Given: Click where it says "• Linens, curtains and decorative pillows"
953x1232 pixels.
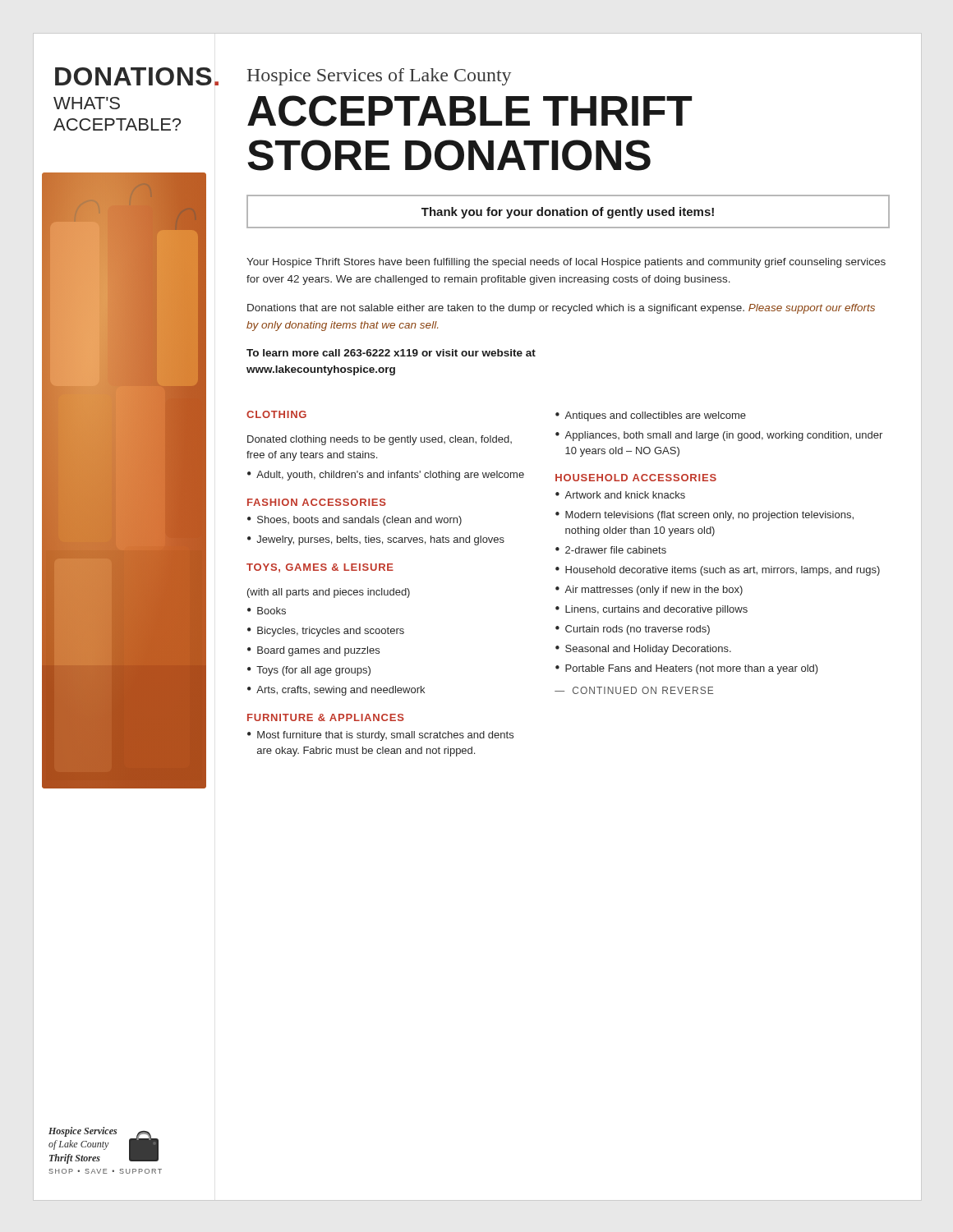Looking at the screenshot, I should [722, 610].
